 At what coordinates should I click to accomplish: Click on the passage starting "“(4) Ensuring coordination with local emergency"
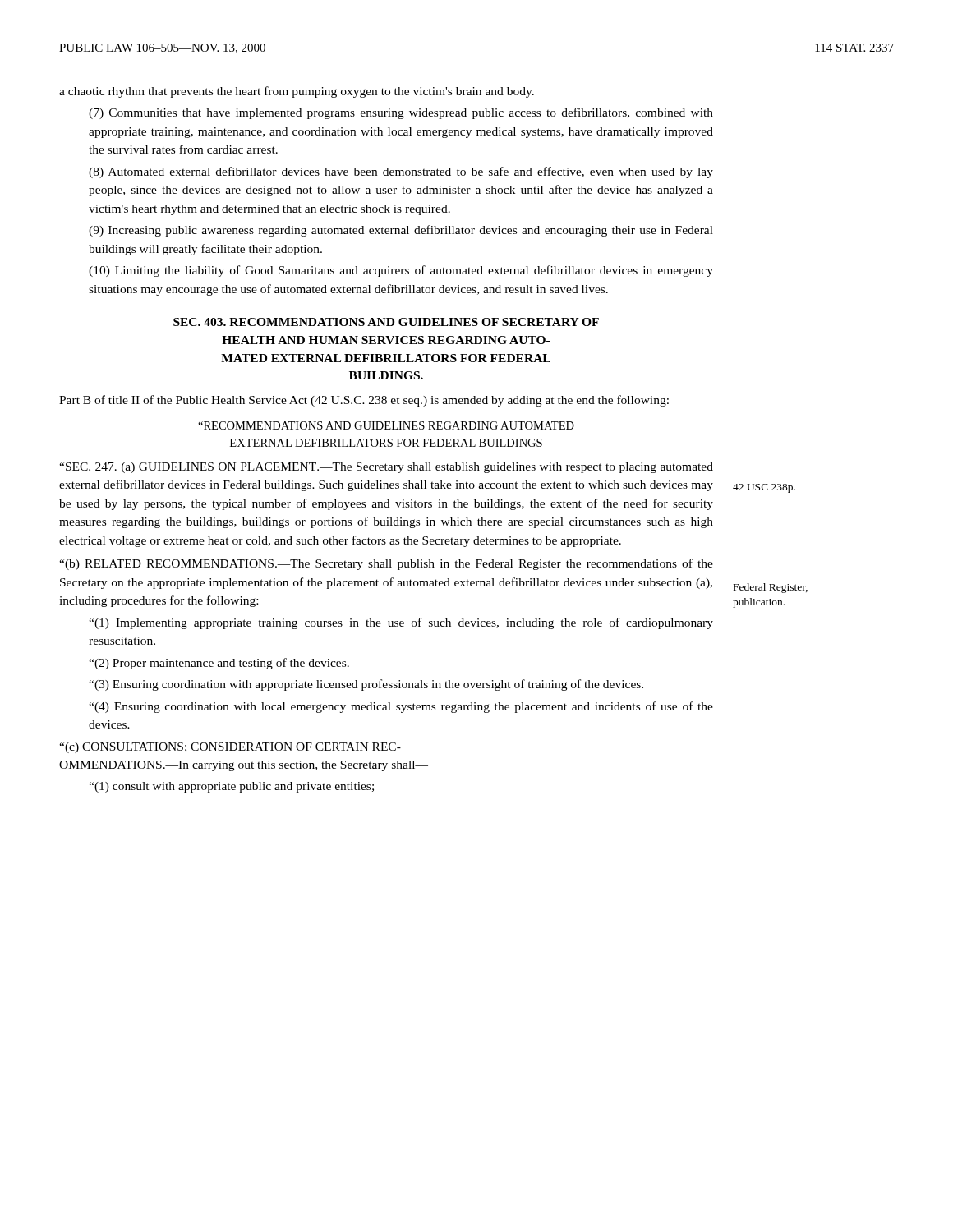click(x=401, y=715)
